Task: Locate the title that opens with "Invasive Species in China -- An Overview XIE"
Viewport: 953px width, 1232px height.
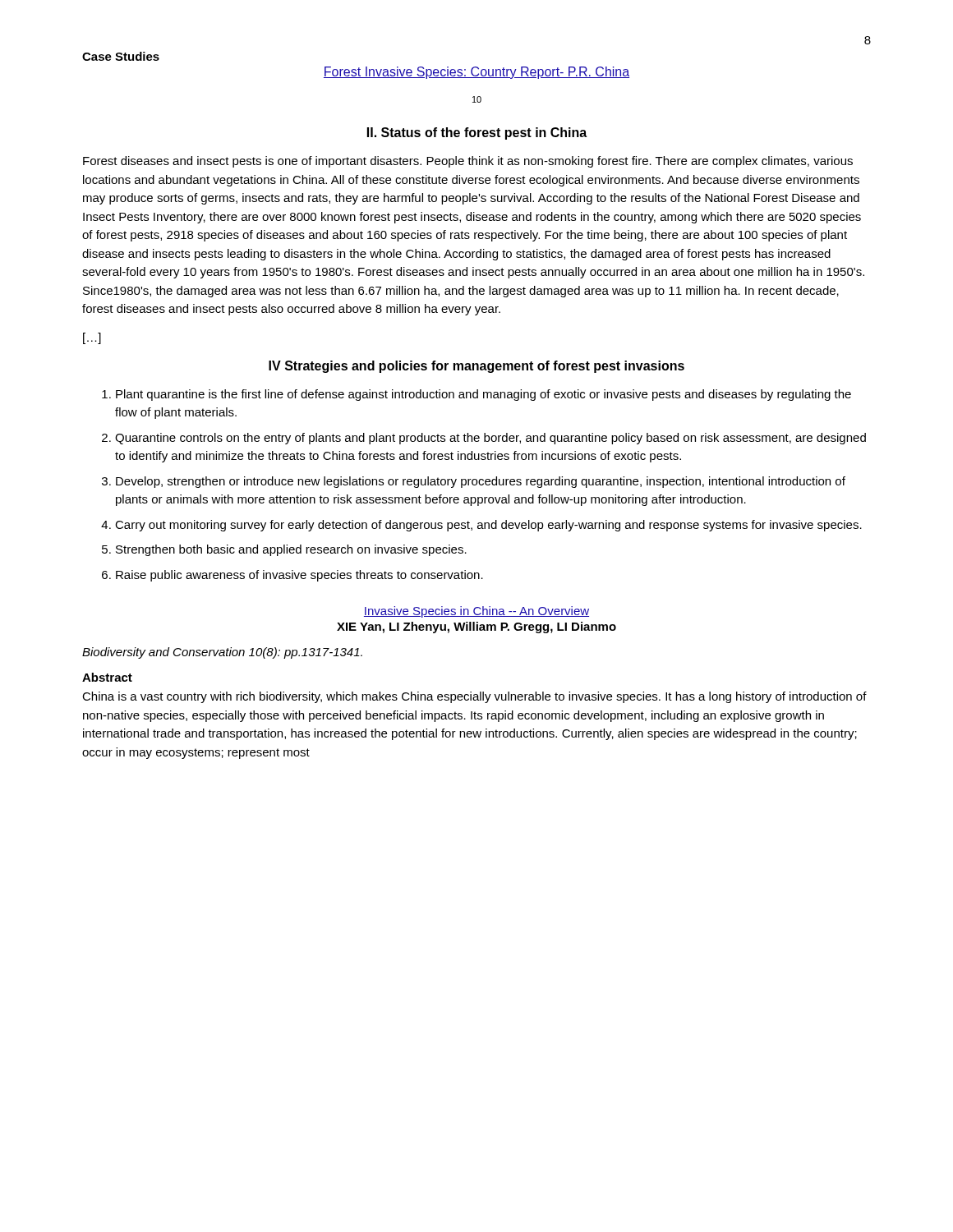Action: [476, 619]
